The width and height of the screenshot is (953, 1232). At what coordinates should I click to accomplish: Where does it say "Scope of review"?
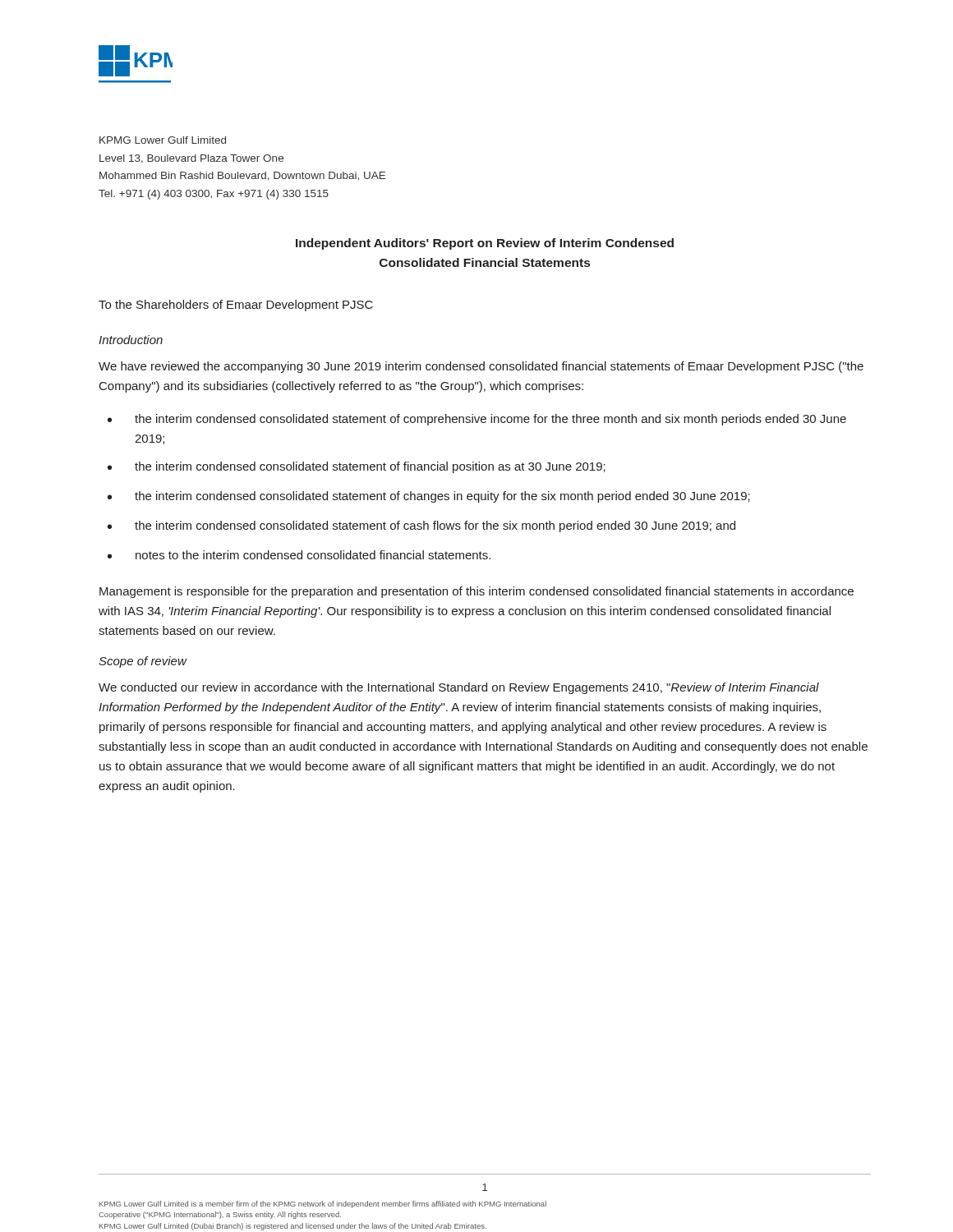142,661
